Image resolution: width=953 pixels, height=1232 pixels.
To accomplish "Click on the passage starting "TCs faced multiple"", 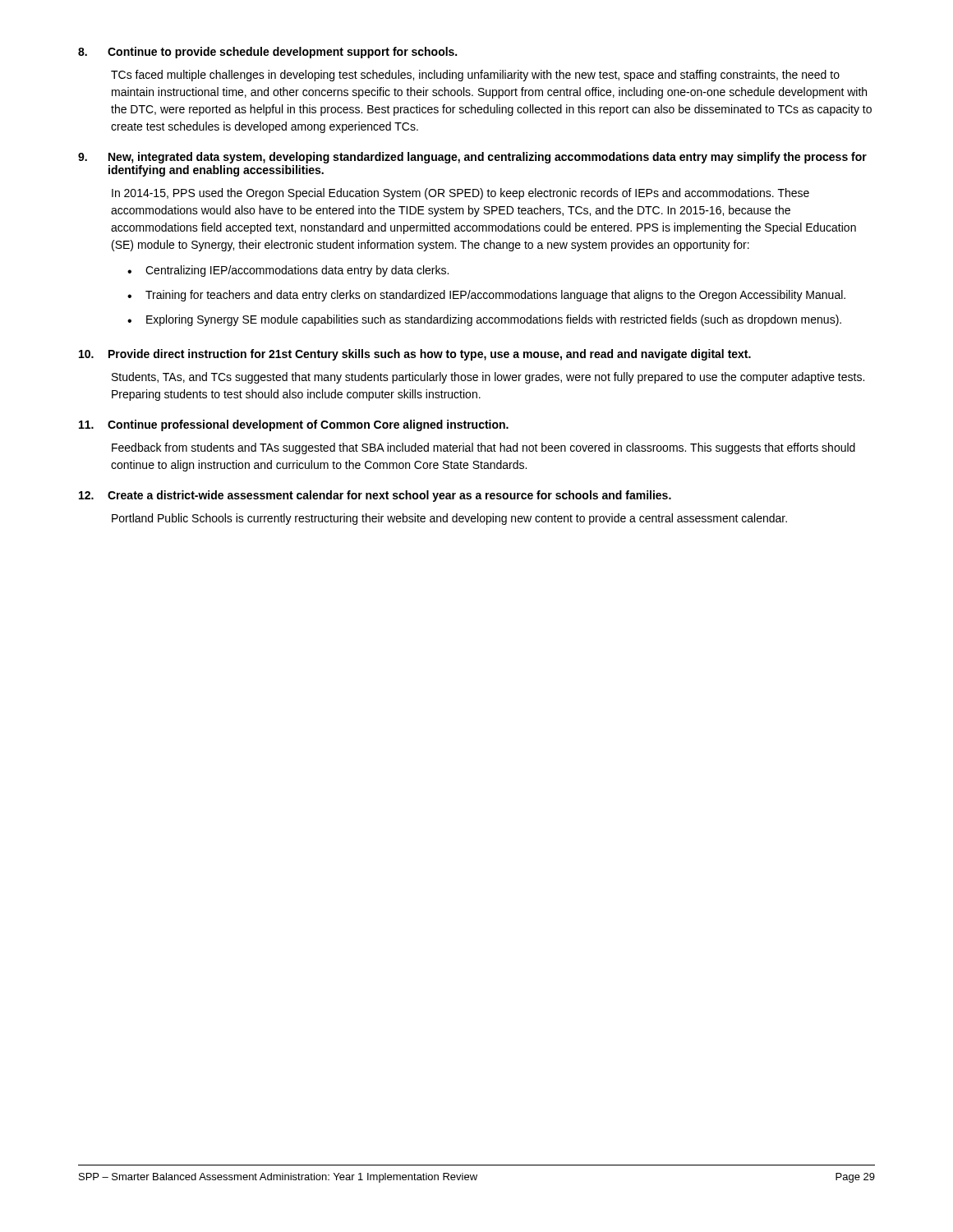I will tap(493, 101).
